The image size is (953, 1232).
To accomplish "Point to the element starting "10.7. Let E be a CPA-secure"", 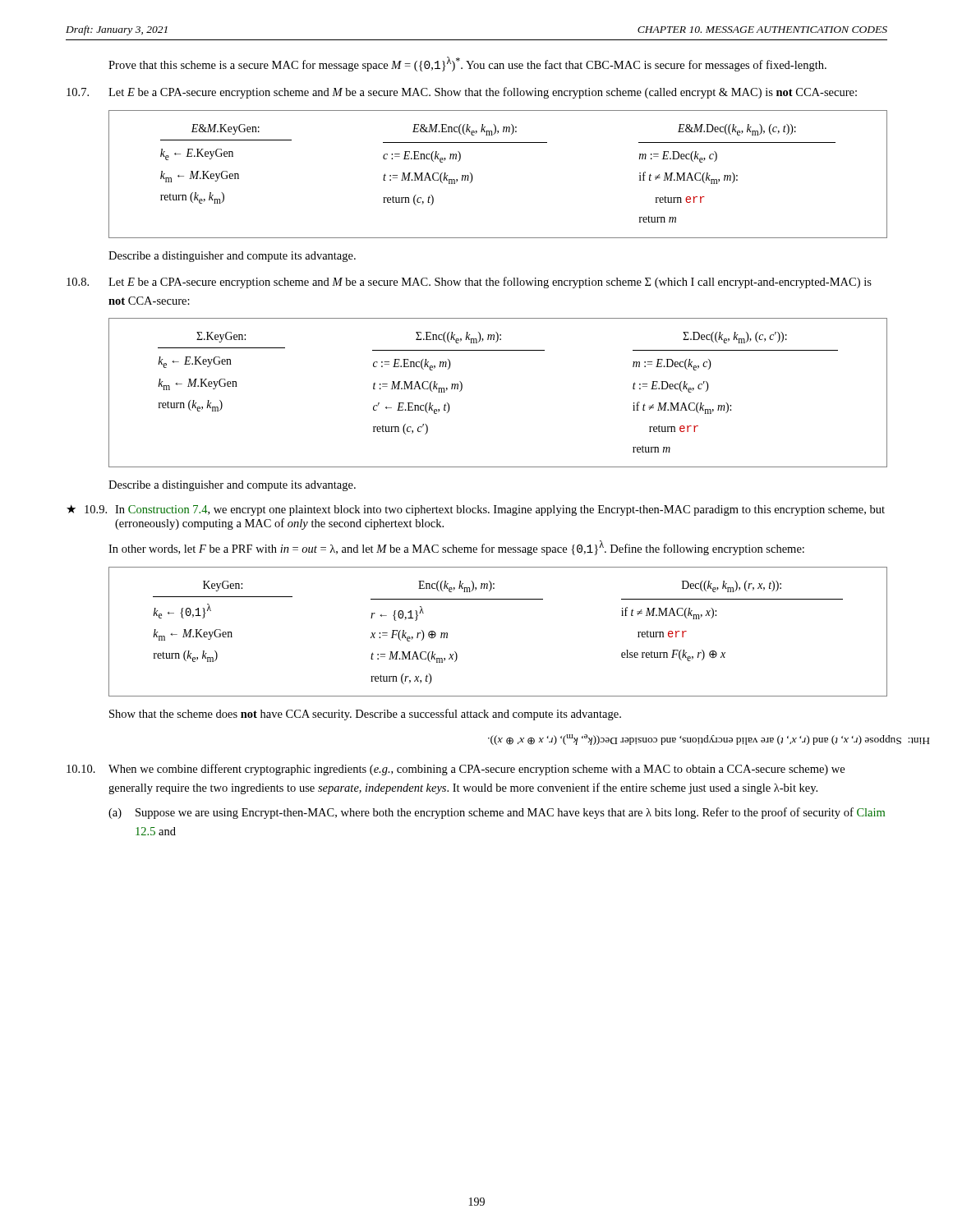I will coord(476,92).
